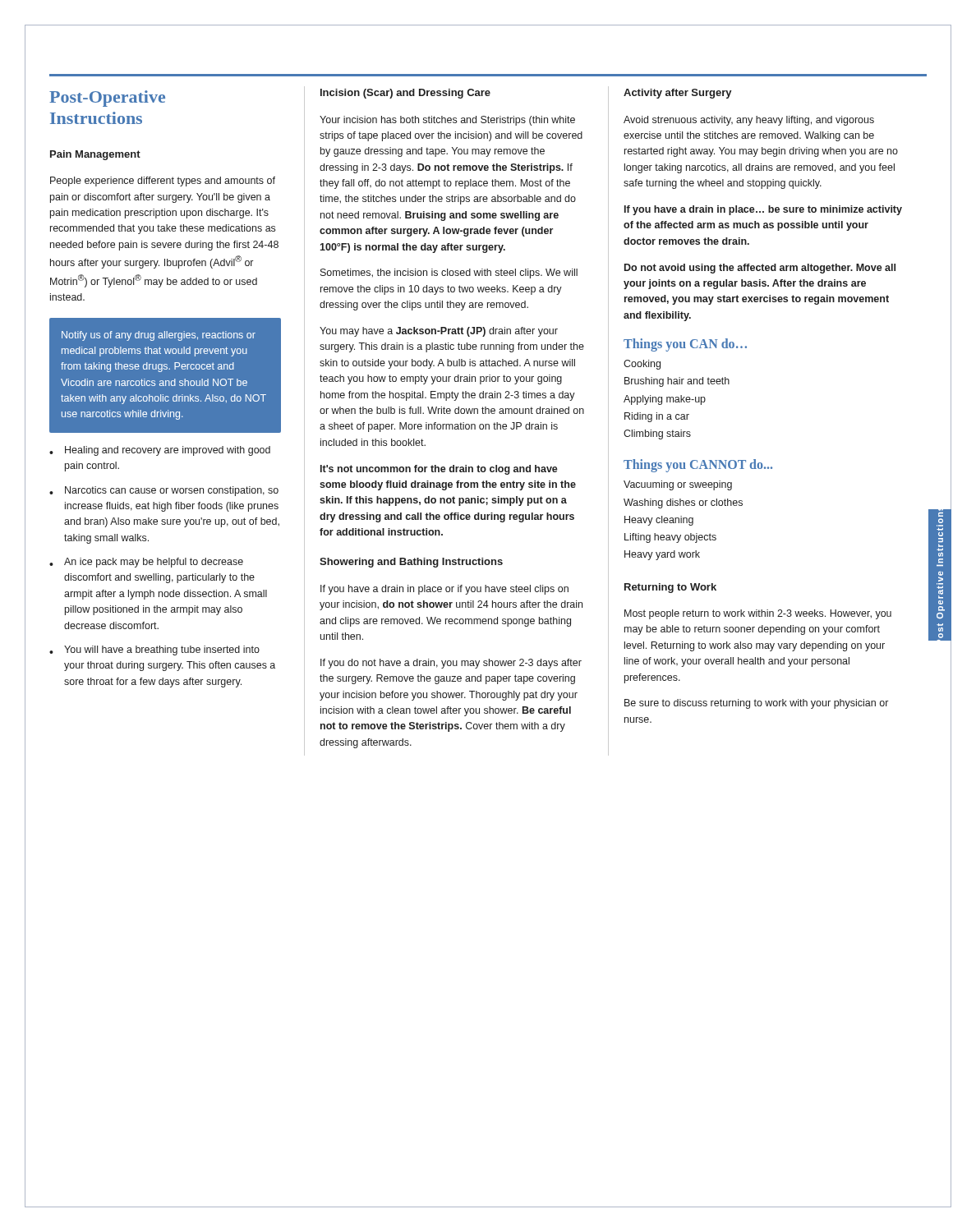This screenshot has height=1232, width=976.
Task: Select the text block starting "It's not uncommon for the drain to clog"
Action: (452, 501)
